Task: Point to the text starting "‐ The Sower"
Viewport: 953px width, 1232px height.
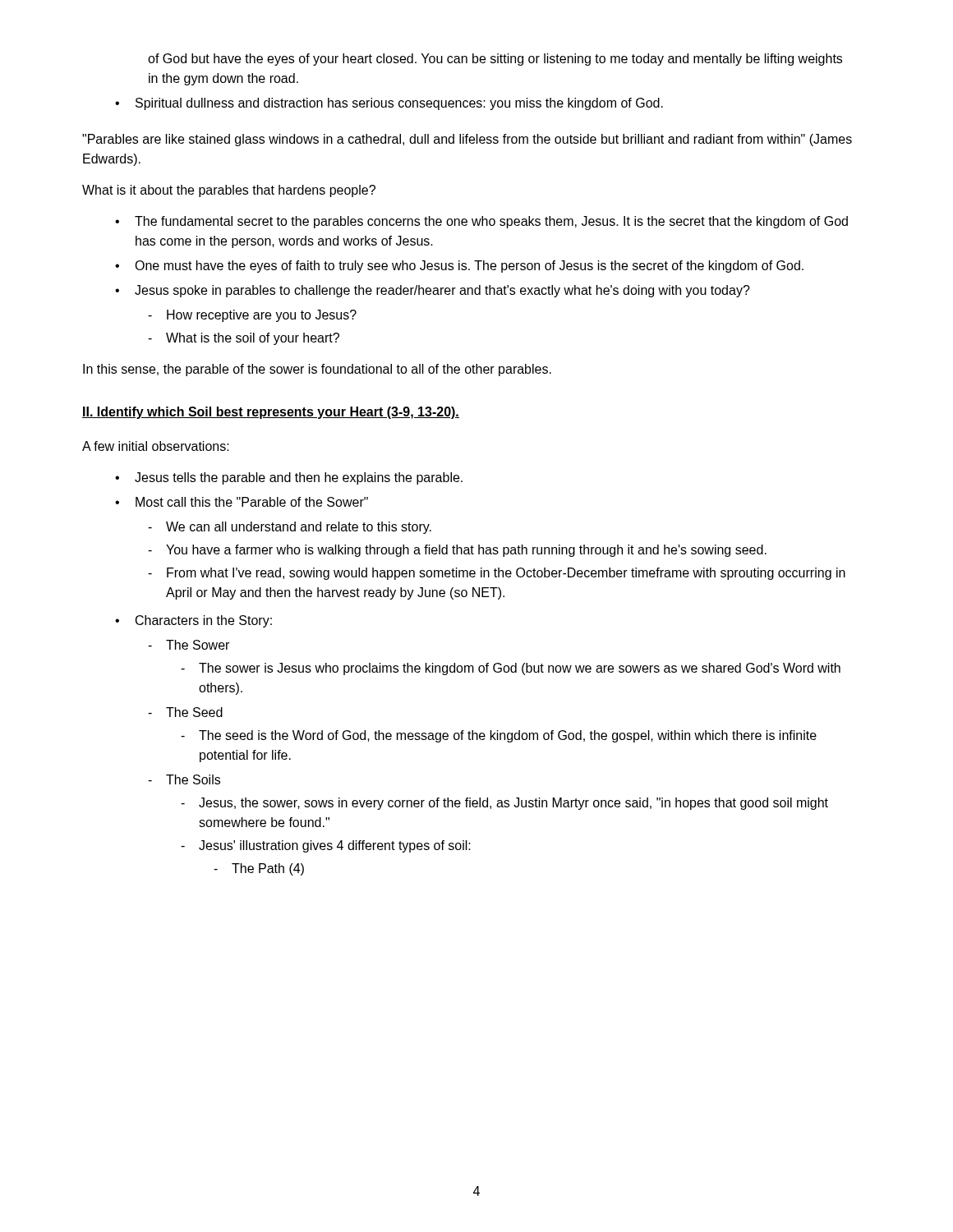Action: 189,645
